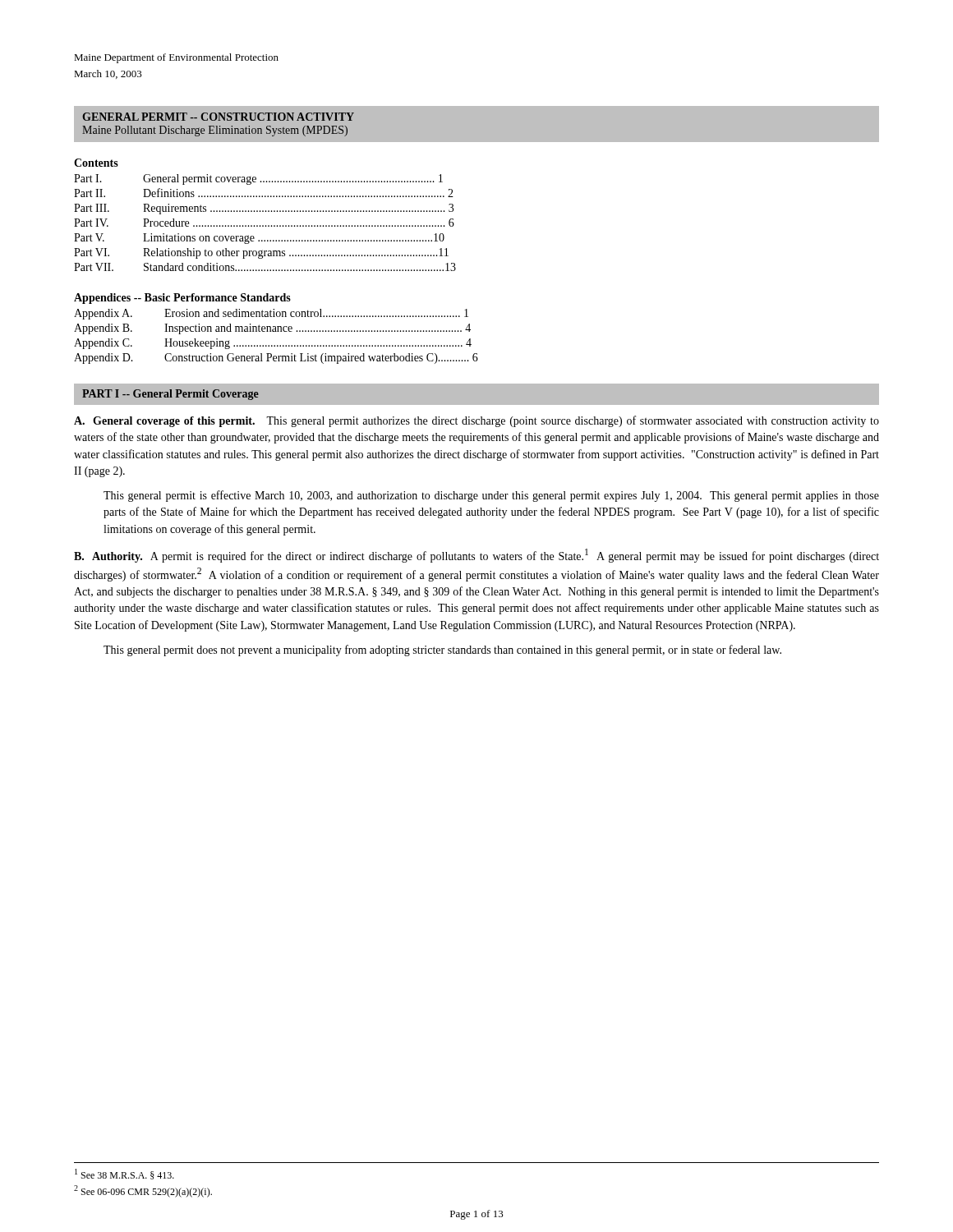The height and width of the screenshot is (1232, 953).
Task: Locate the block of text that opens with "1 See 38 M.R.S.A. § 413."
Action: [124, 1174]
